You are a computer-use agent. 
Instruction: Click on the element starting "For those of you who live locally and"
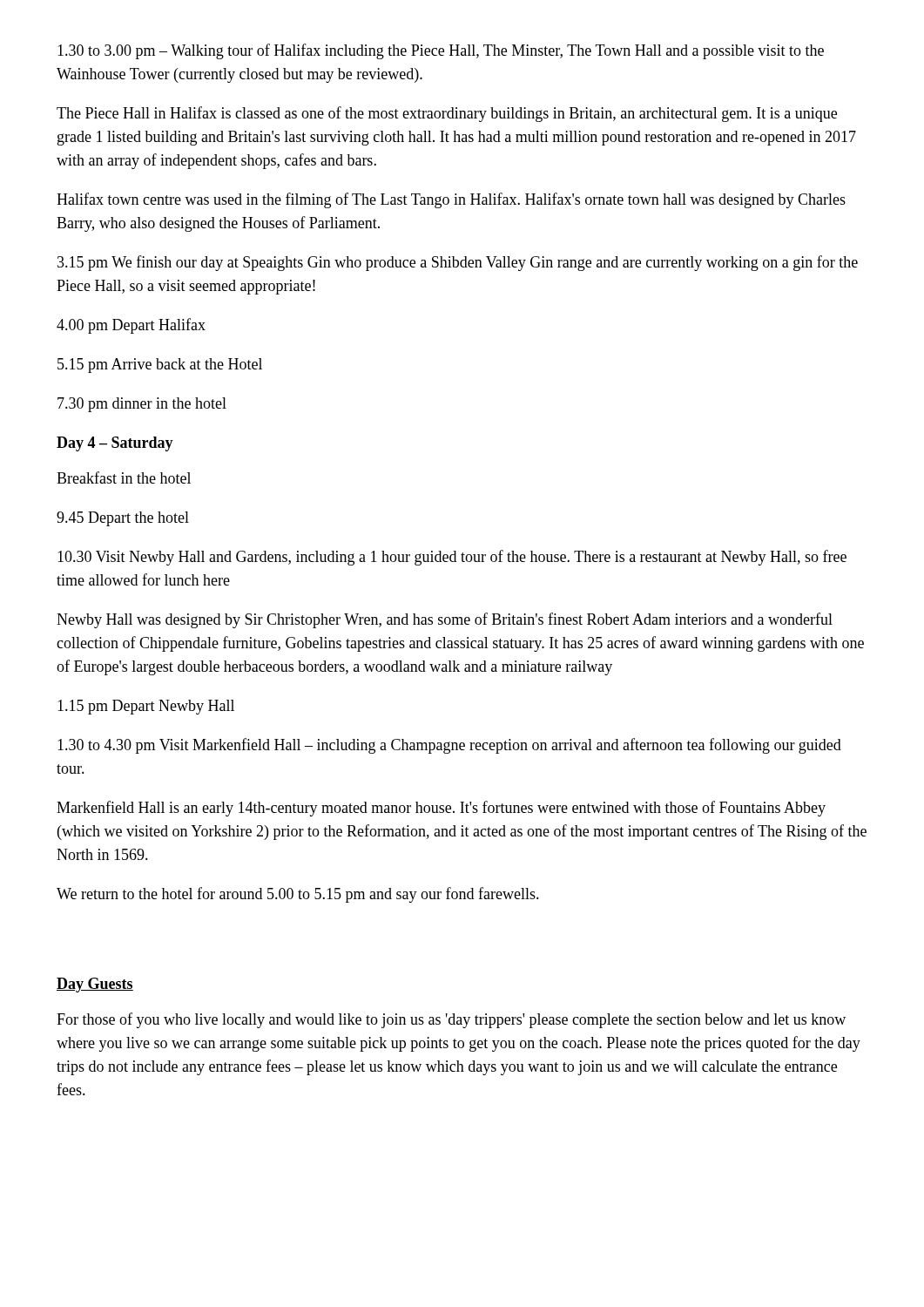pyautogui.click(x=458, y=1055)
